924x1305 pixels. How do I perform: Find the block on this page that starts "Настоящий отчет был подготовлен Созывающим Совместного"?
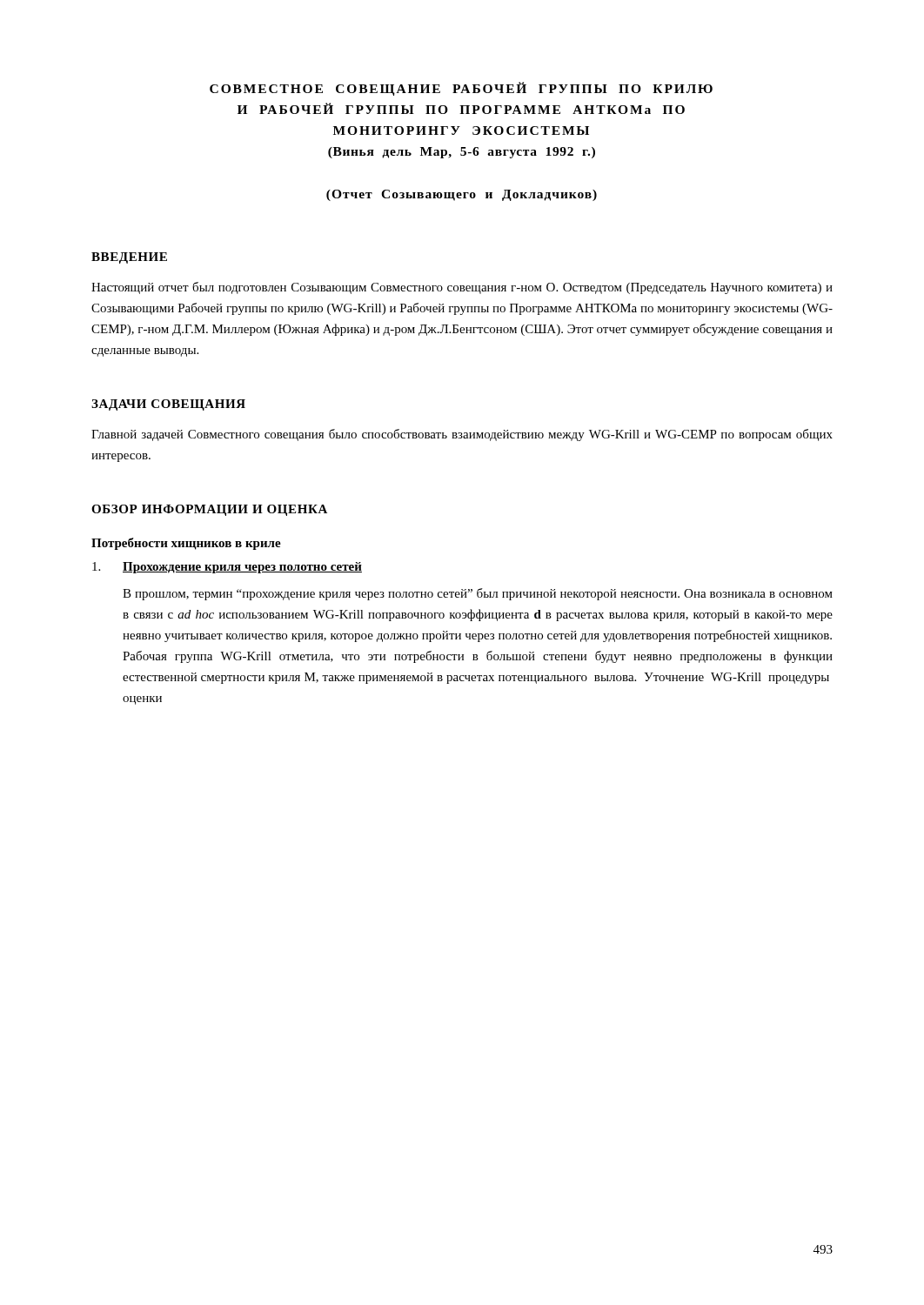462,318
